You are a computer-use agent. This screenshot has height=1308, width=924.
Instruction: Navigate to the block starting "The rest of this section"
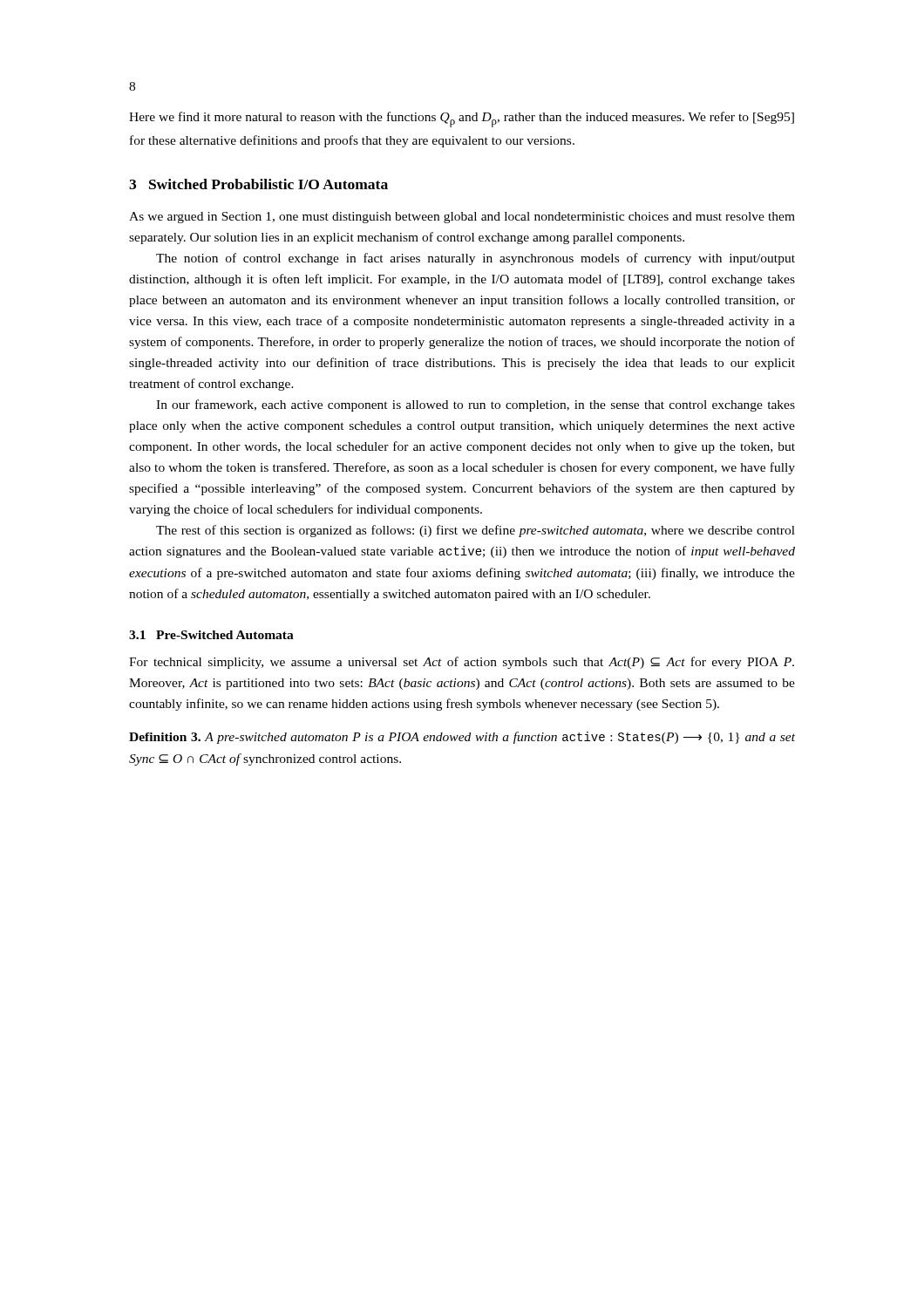point(462,562)
